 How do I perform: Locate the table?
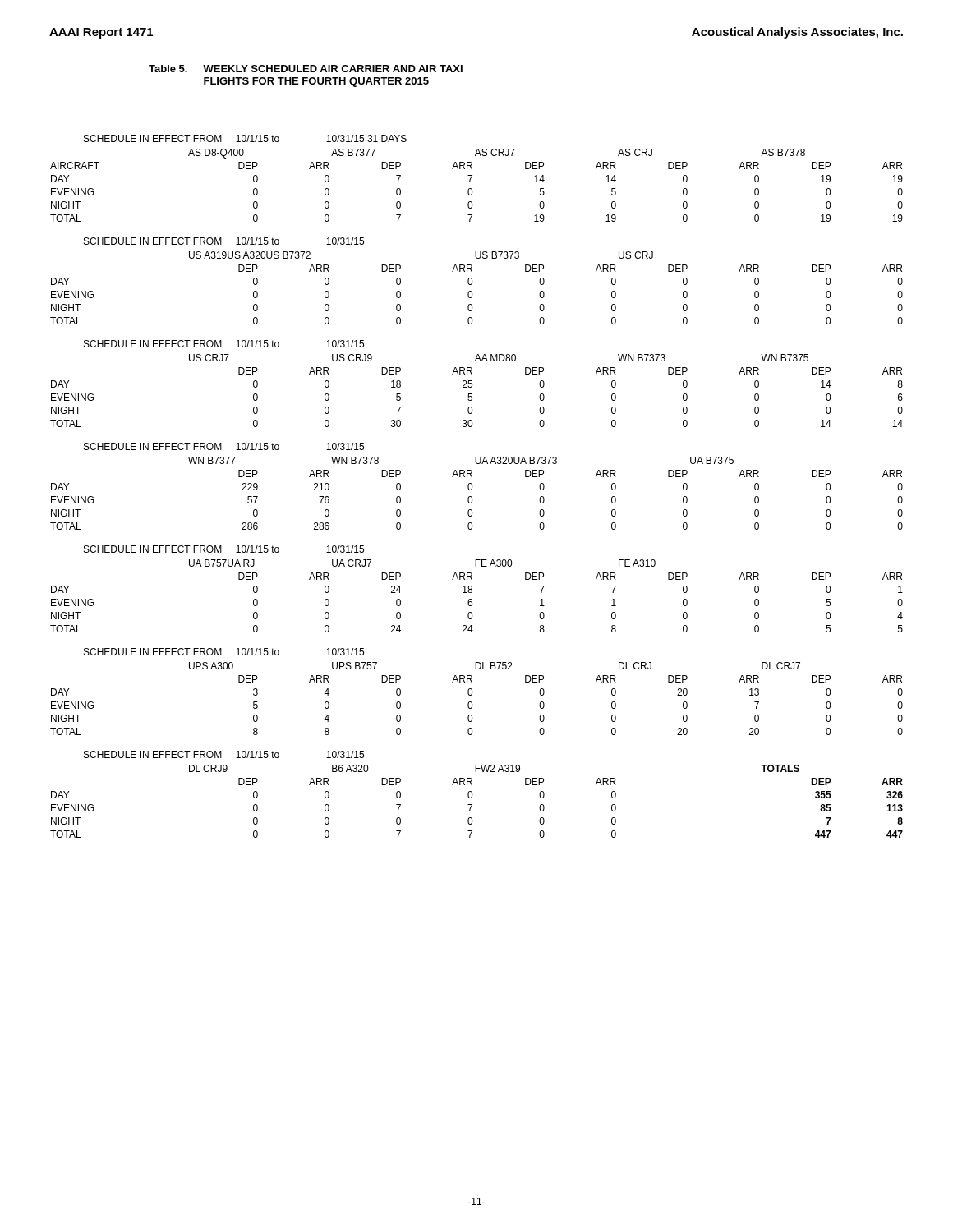476,481
